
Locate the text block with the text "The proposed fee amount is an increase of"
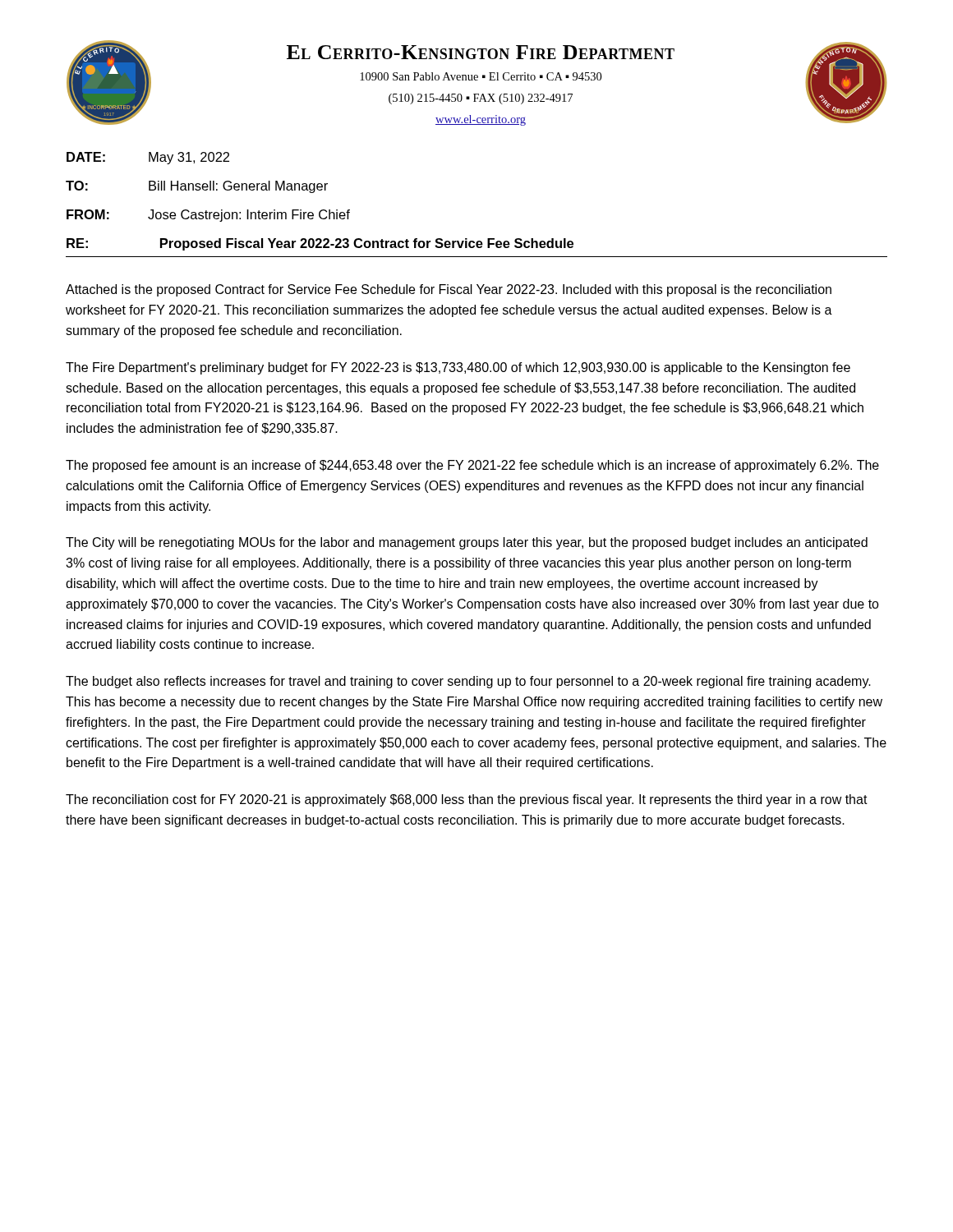pyautogui.click(x=472, y=486)
